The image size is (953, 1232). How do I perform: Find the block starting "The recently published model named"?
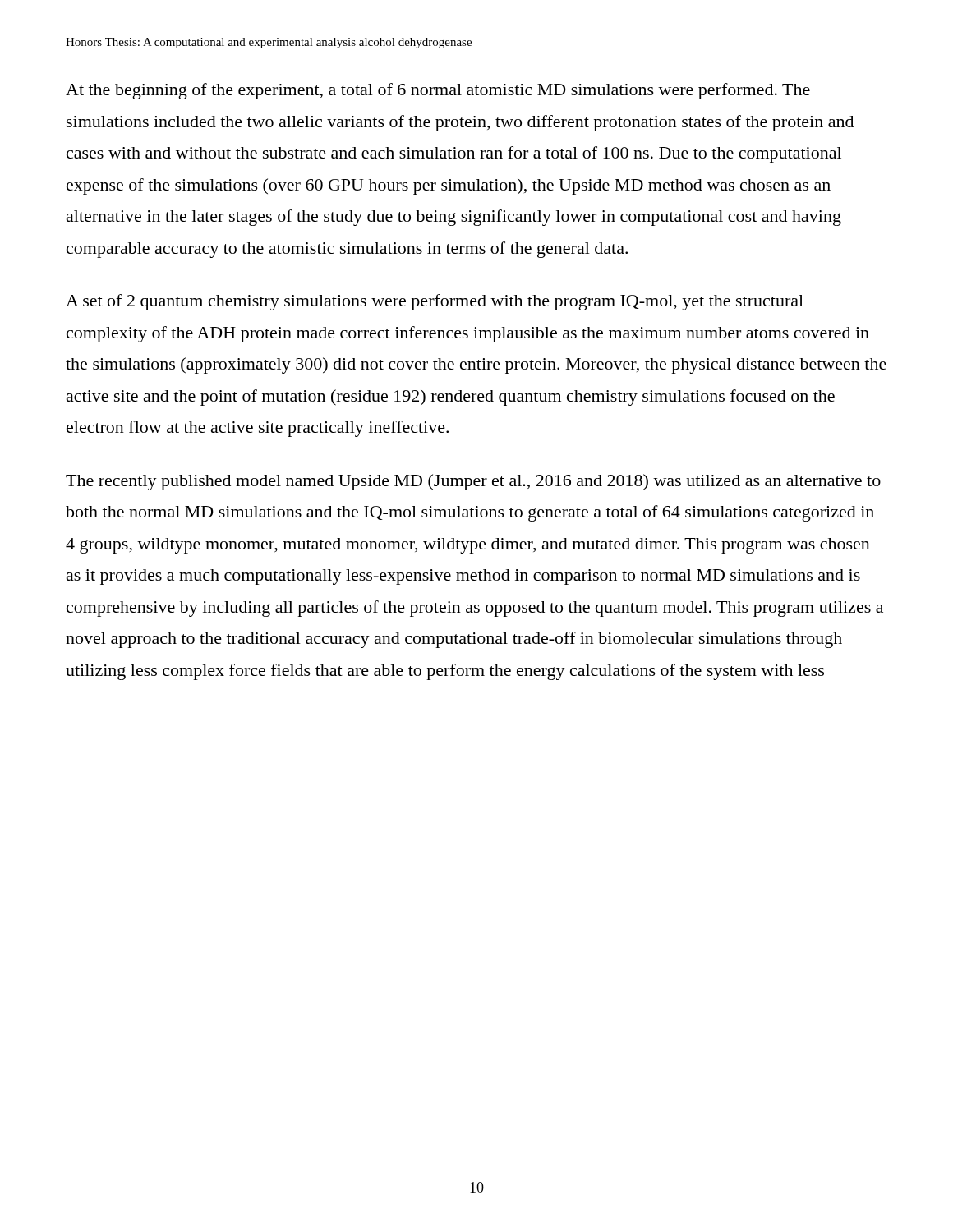pos(475,575)
